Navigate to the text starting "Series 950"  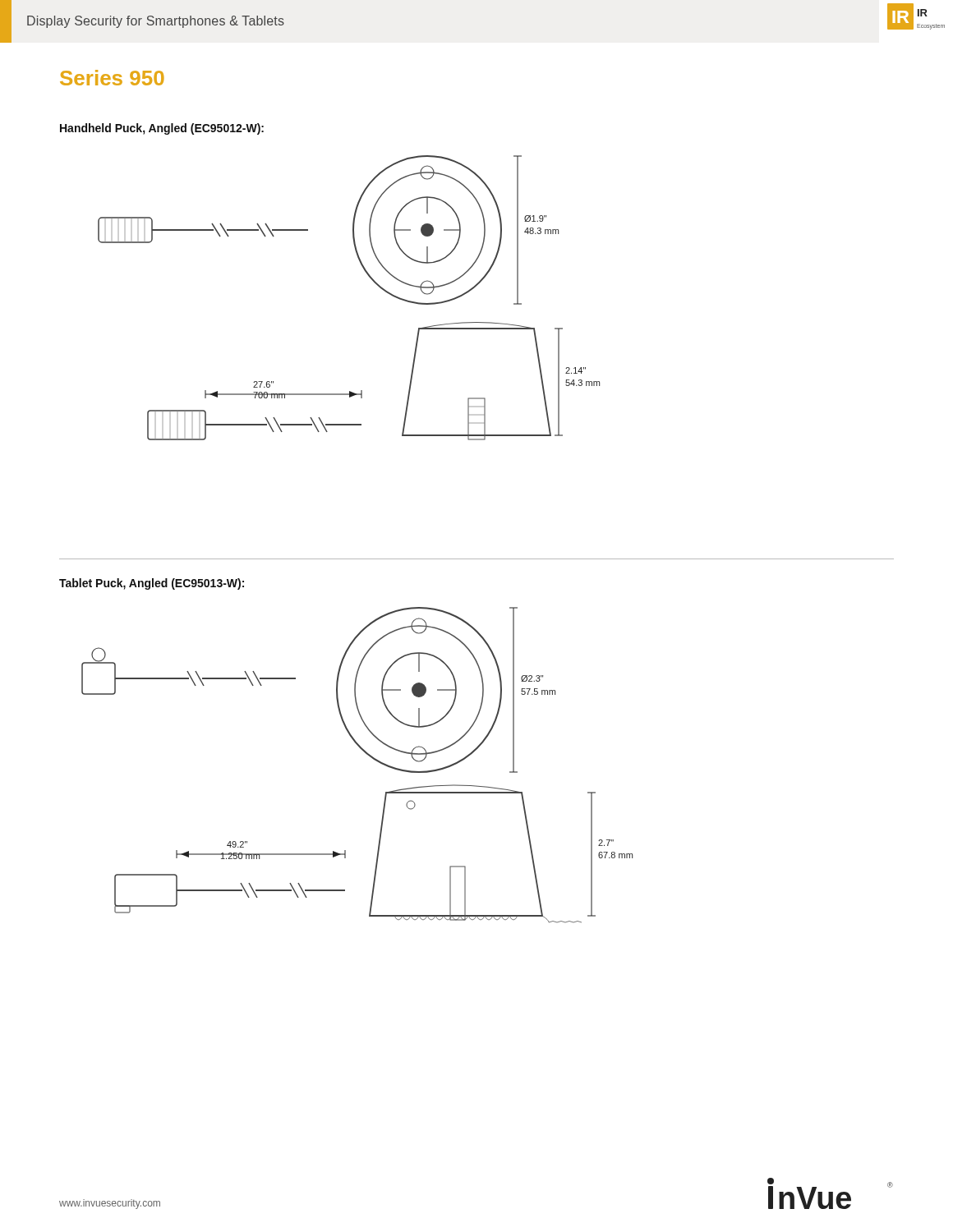pyautogui.click(x=112, y=78)
